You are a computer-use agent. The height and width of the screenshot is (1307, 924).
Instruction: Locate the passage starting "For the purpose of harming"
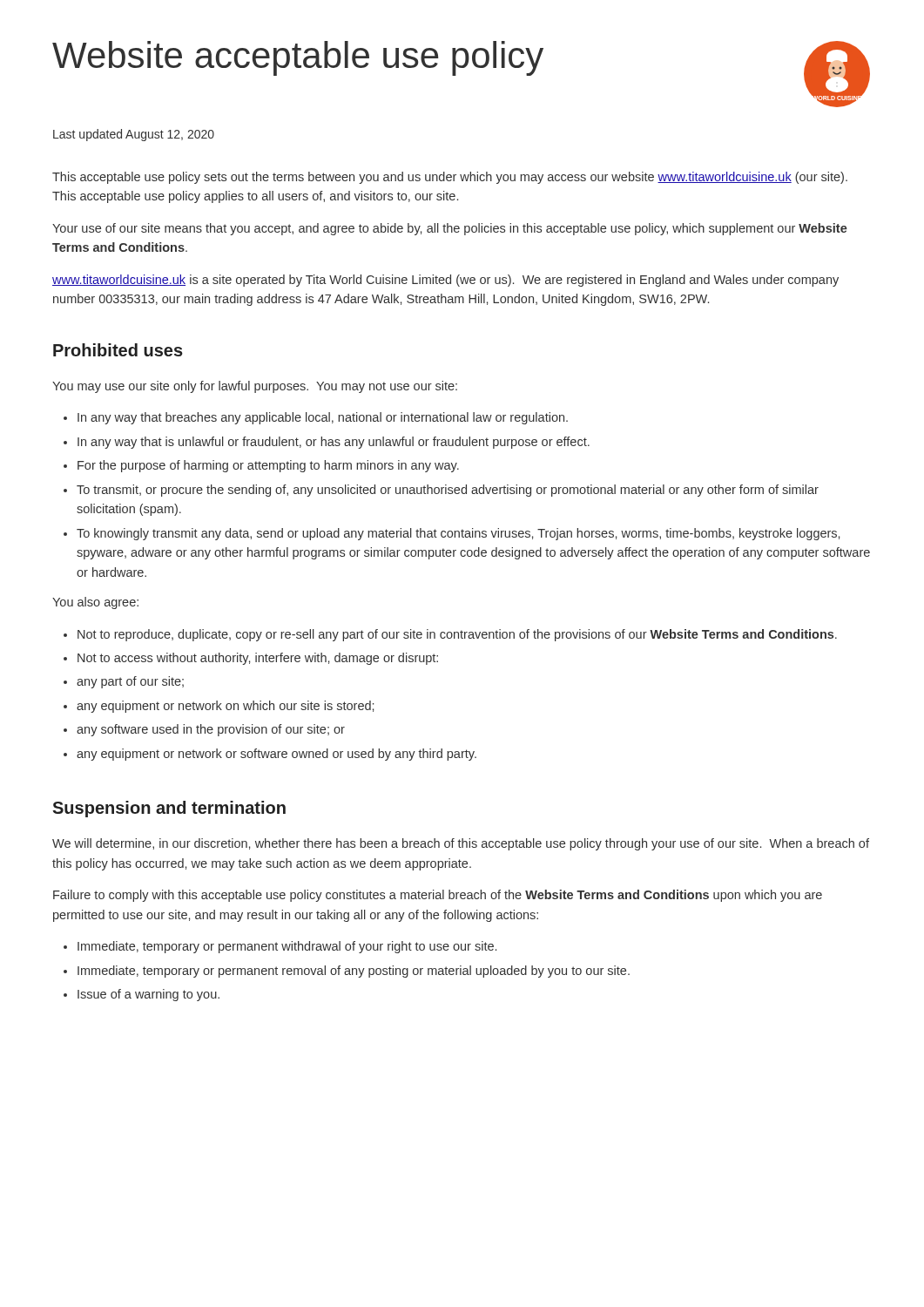pos(268,465)
